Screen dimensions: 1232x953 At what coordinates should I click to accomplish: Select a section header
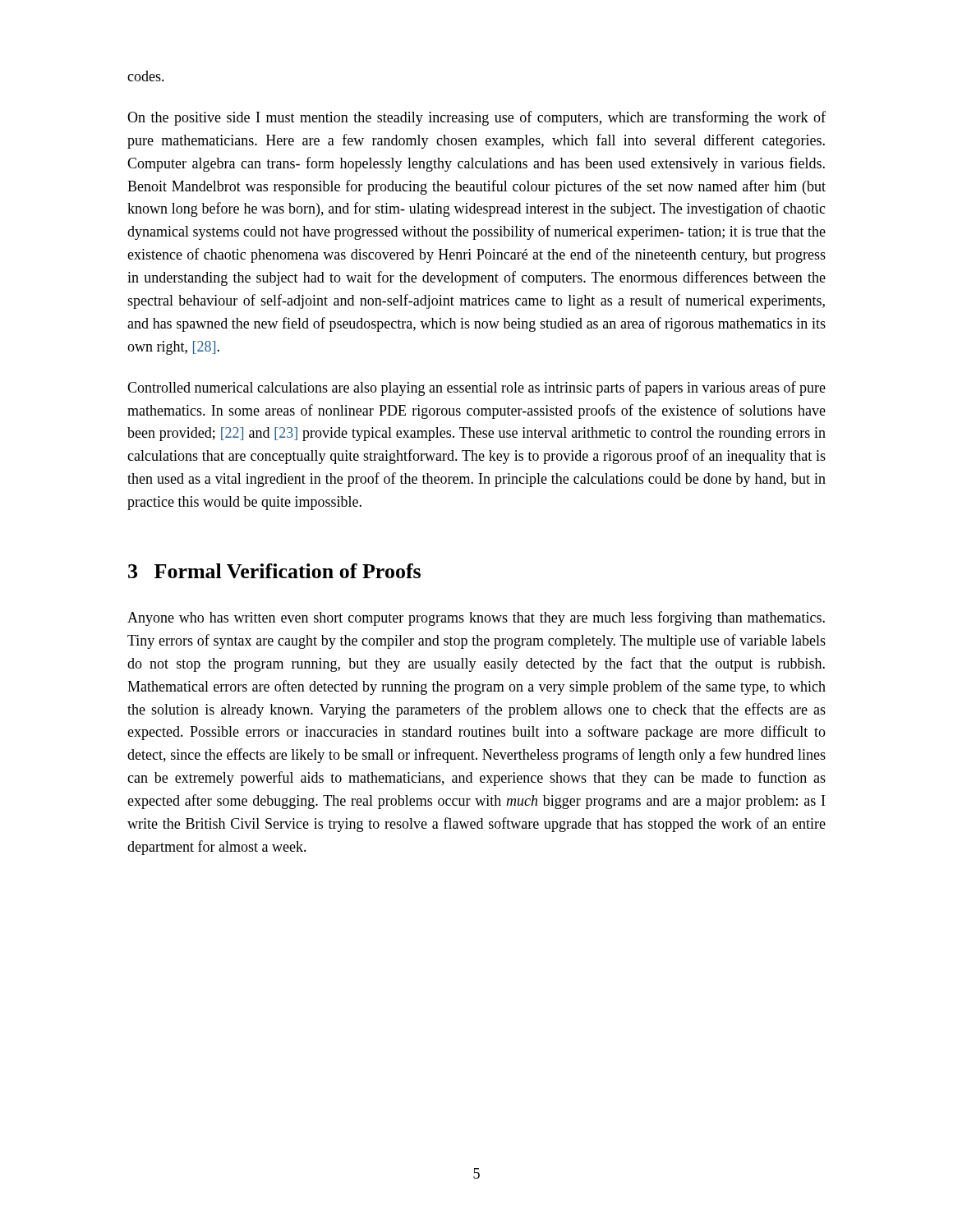[x=274, y=571]
